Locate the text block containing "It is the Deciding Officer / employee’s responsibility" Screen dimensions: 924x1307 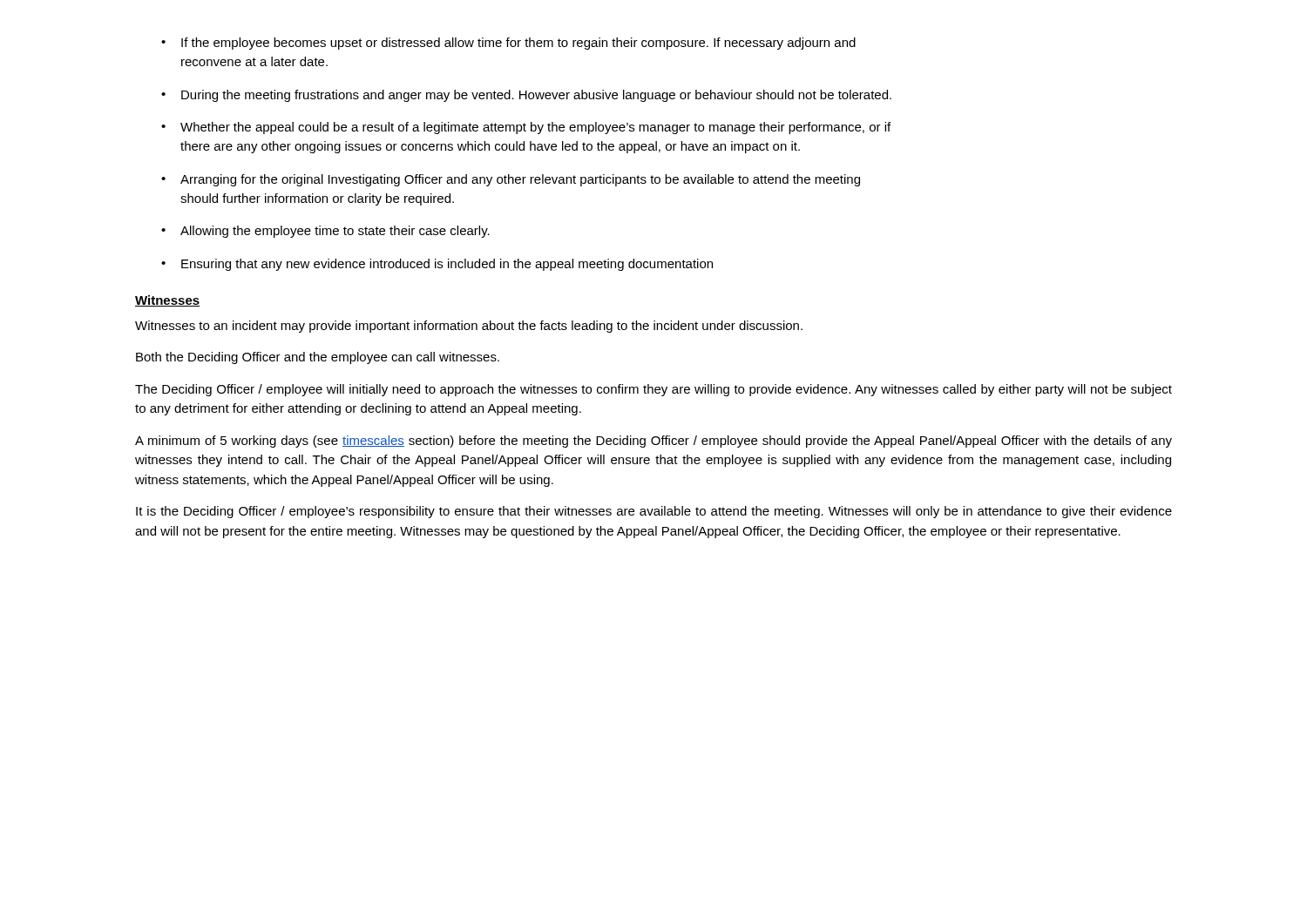pos(654,521)
